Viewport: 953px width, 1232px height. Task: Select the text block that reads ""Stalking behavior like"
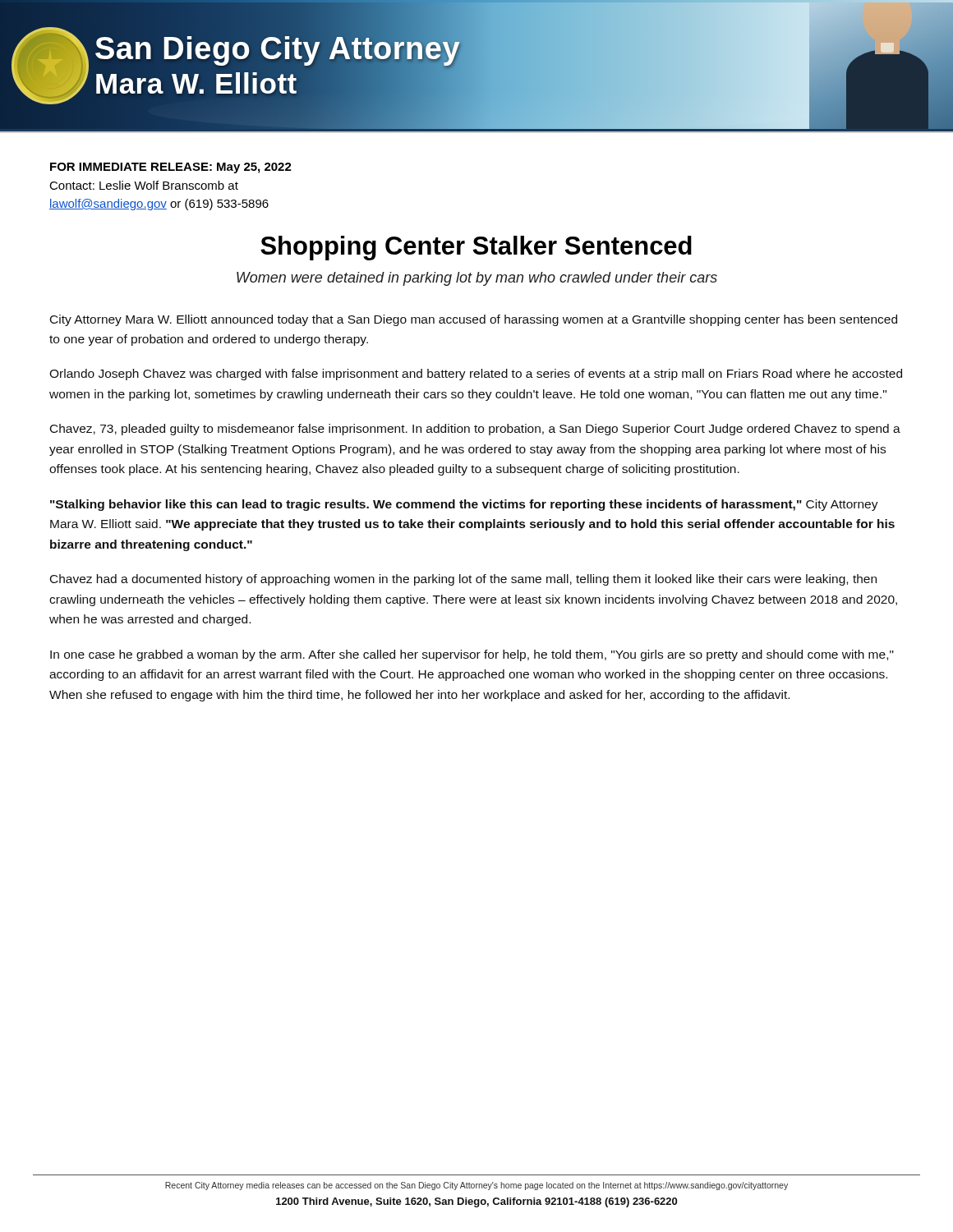coord(472,524)
